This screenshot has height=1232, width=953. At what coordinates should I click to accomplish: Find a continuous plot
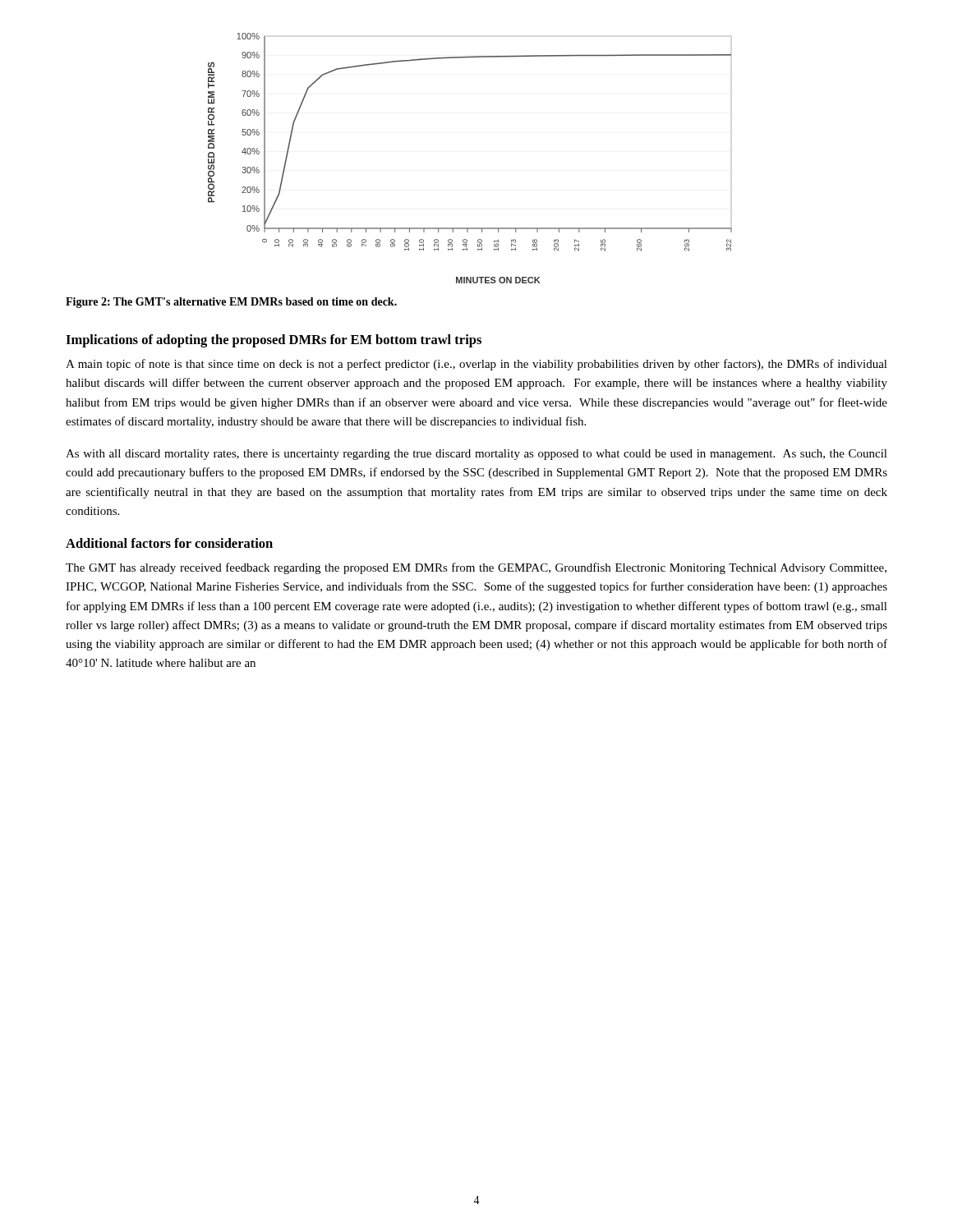(x=476, y=158)
